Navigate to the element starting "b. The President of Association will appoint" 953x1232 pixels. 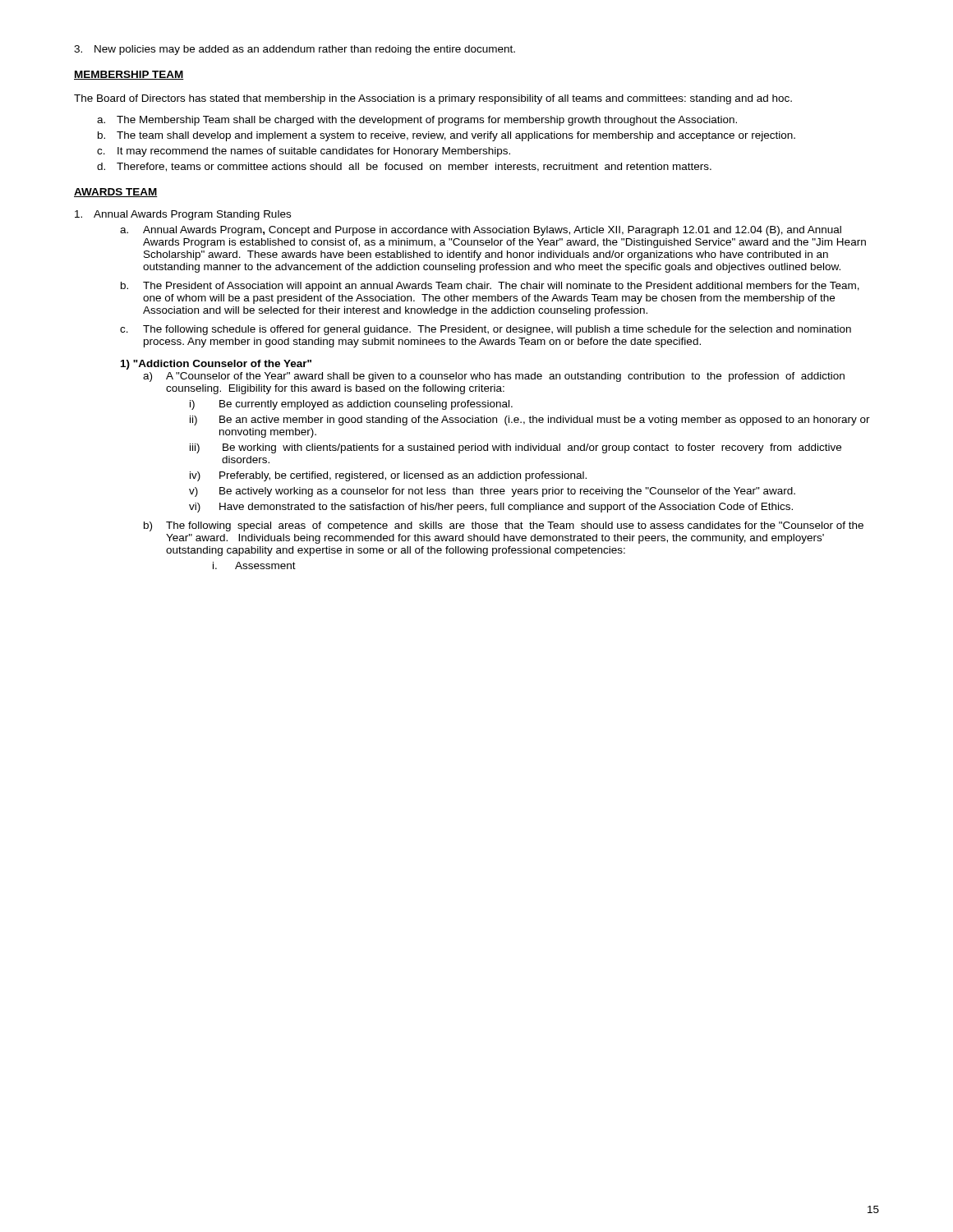(x=500, y=297)
